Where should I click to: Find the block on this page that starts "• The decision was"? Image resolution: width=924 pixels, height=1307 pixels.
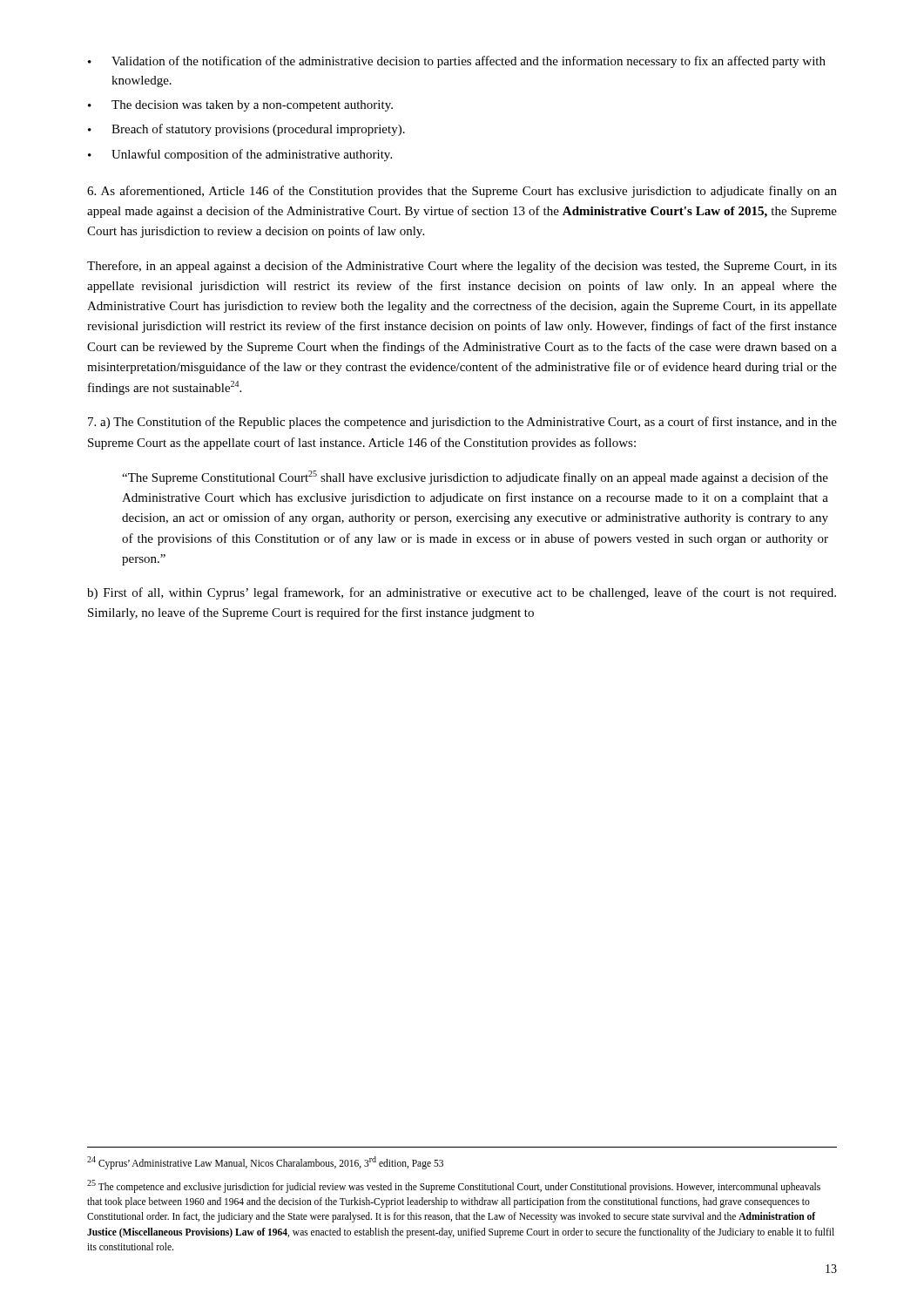(240, 105)
